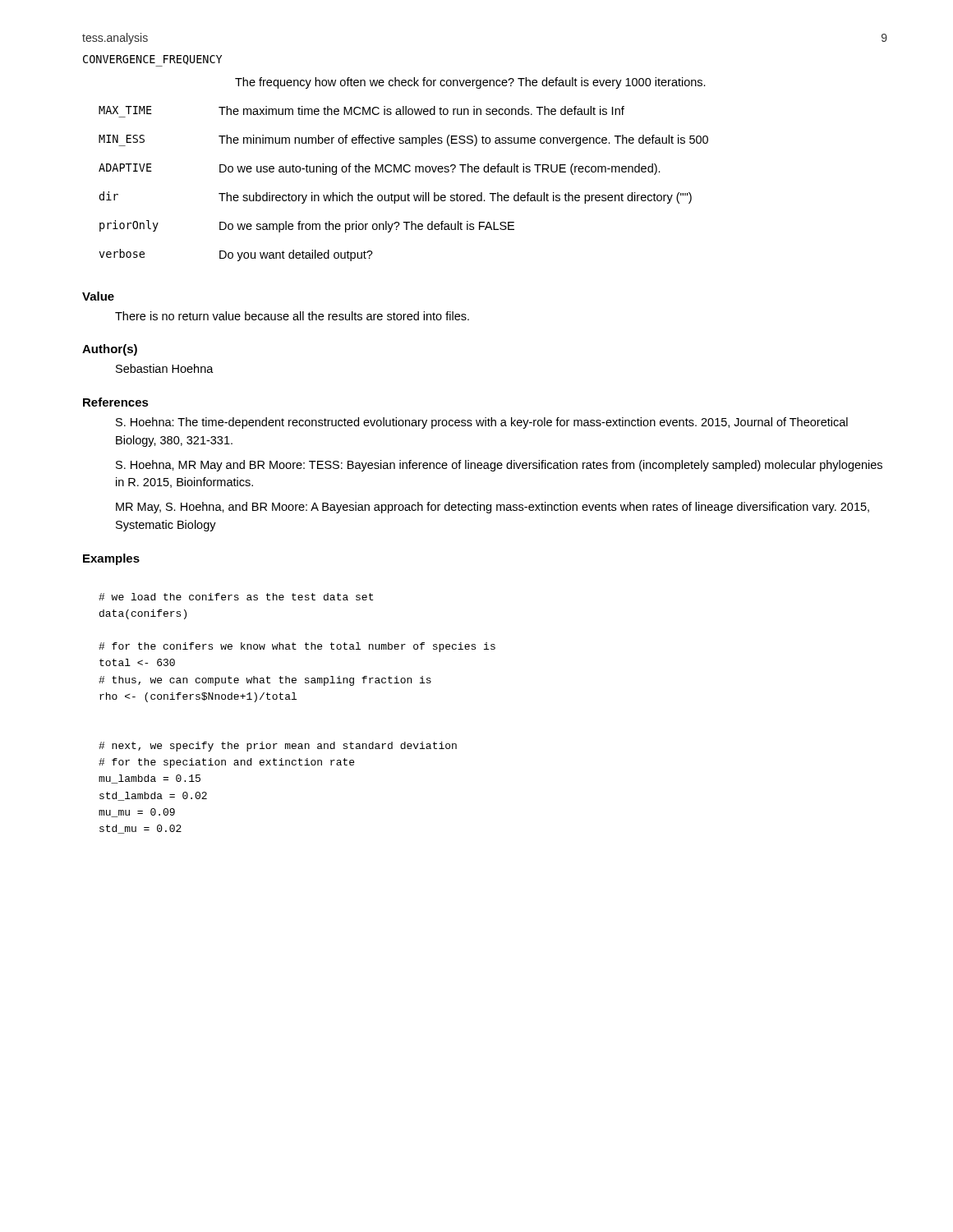Find the block on this page that starts "dir The subdirectory in"
This screenshot has height=1232, width=953.
(485, 197)
